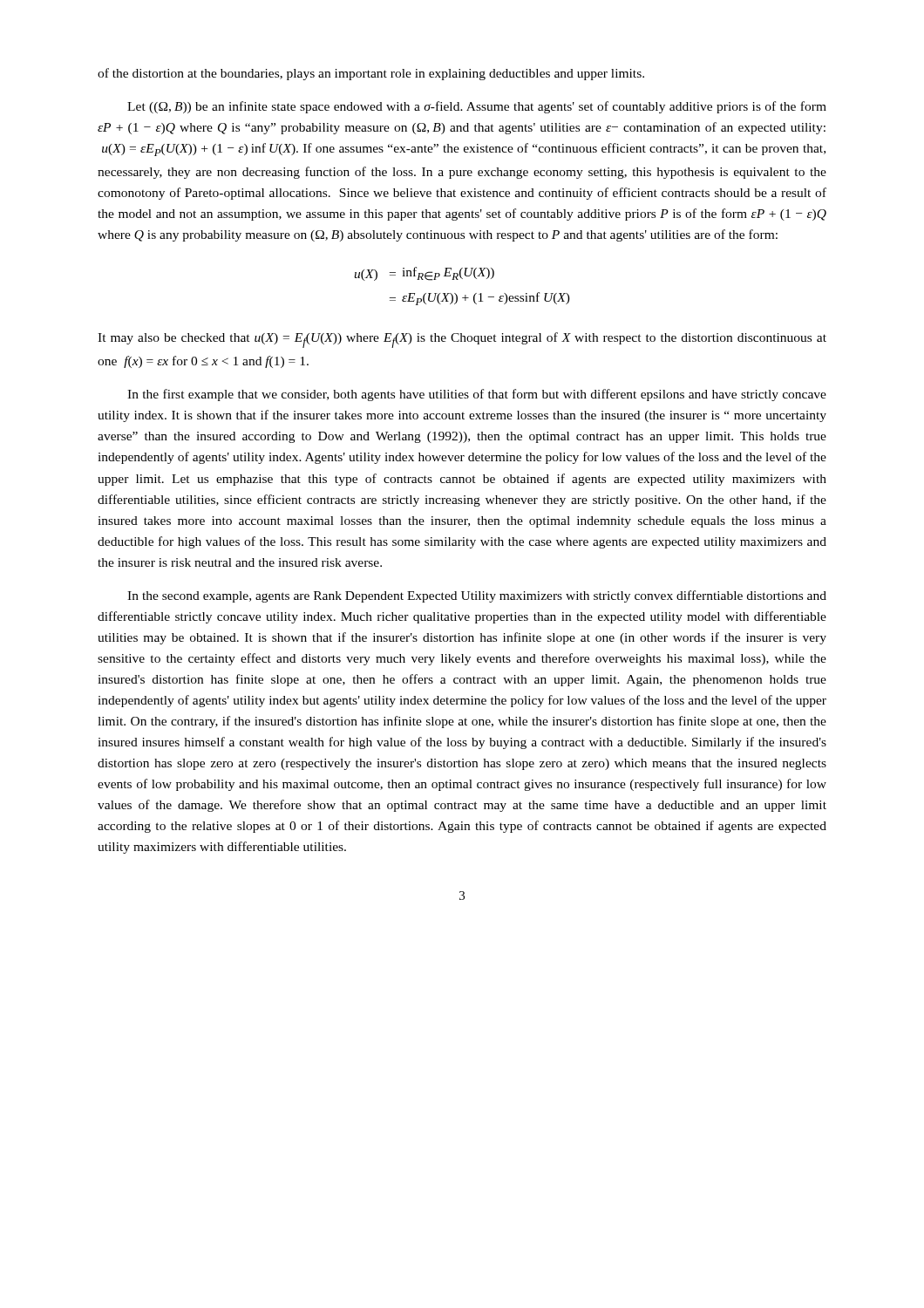The height and width of the screenshot is (1308, 924).
Task: Locate the element starting "It may also be checked that u(X) ="
Action: 462,349
